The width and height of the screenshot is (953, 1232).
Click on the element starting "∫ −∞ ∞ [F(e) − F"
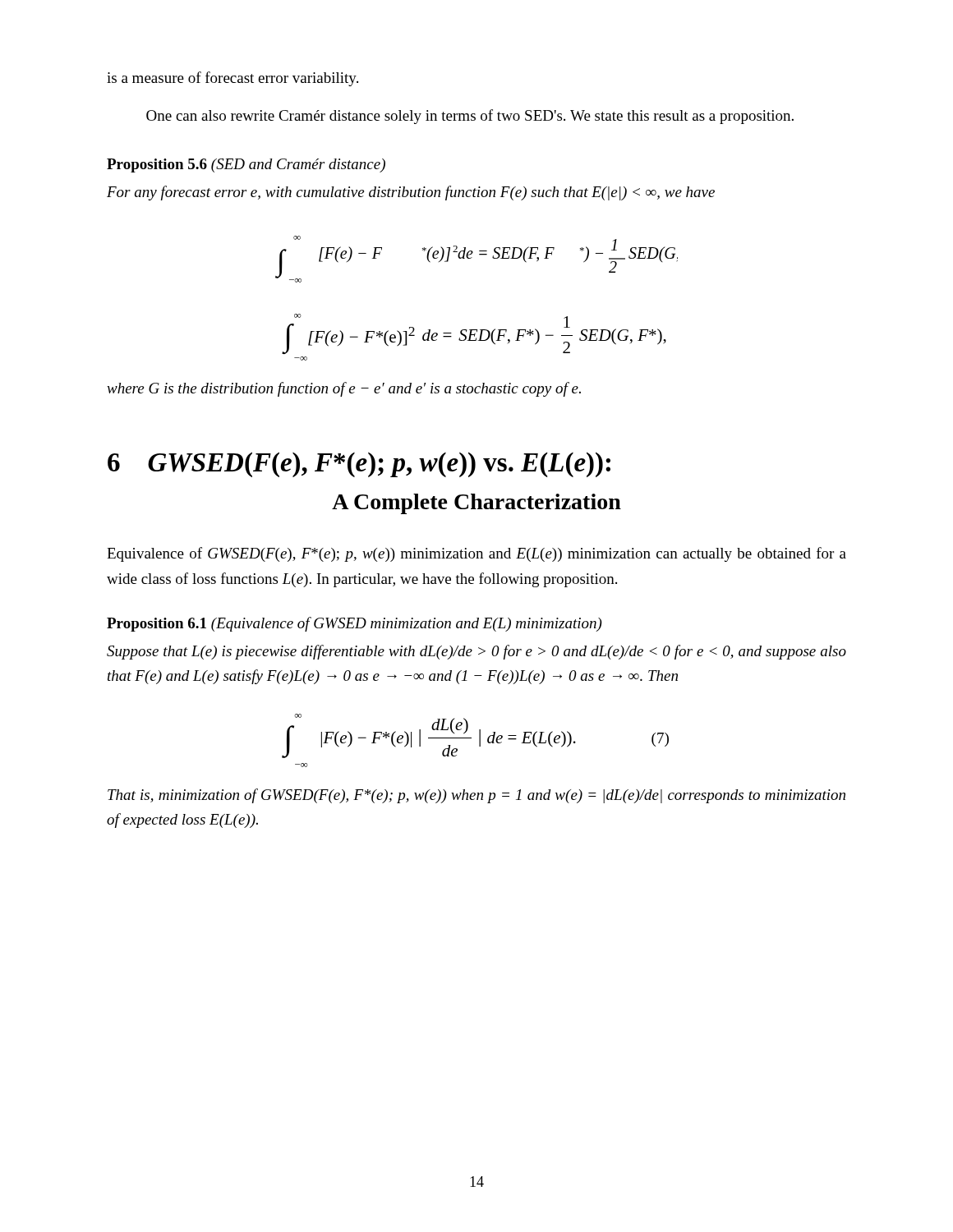click(x=485, y=257)
